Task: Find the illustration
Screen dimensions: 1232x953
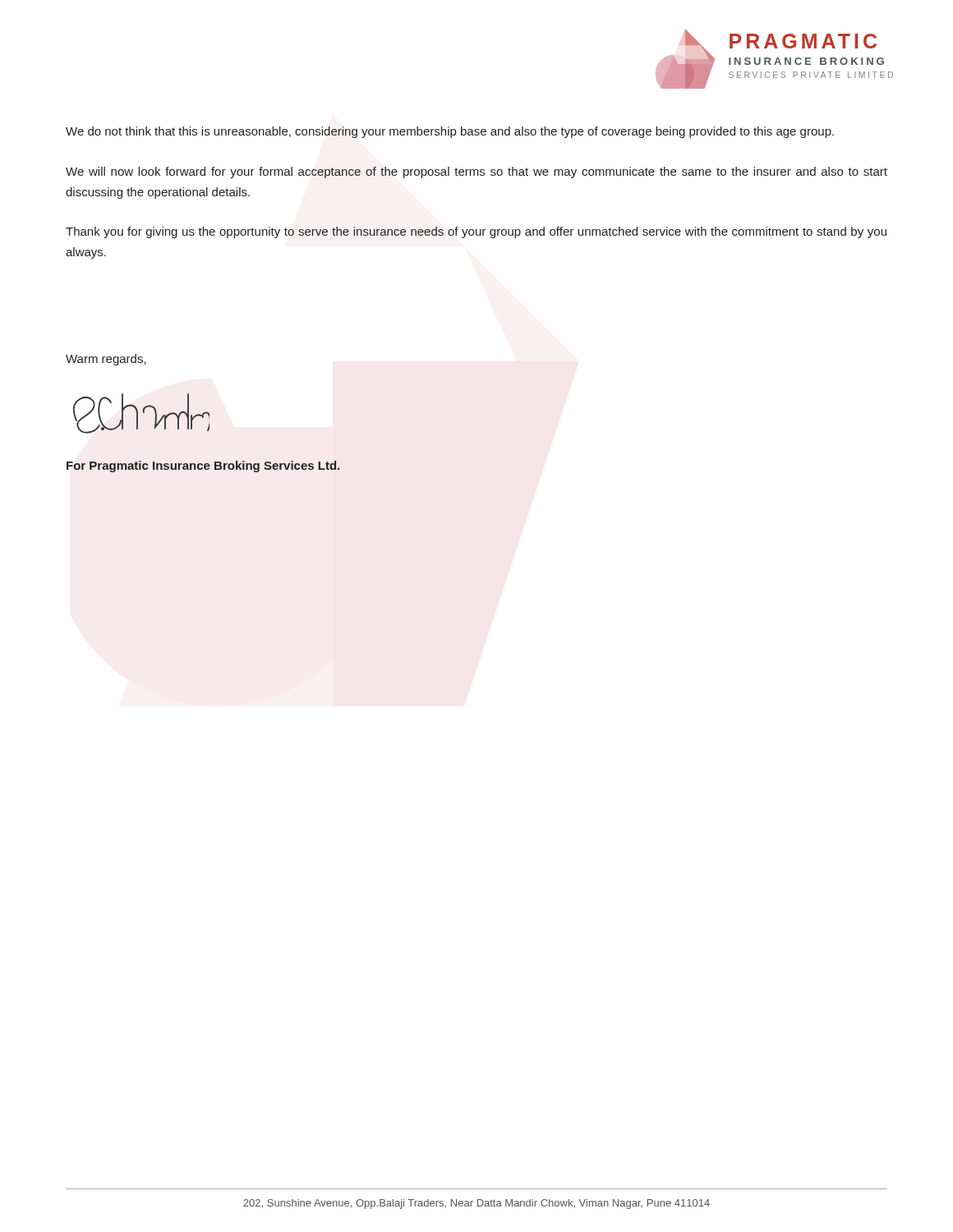Action: click(x=136, y=412)
